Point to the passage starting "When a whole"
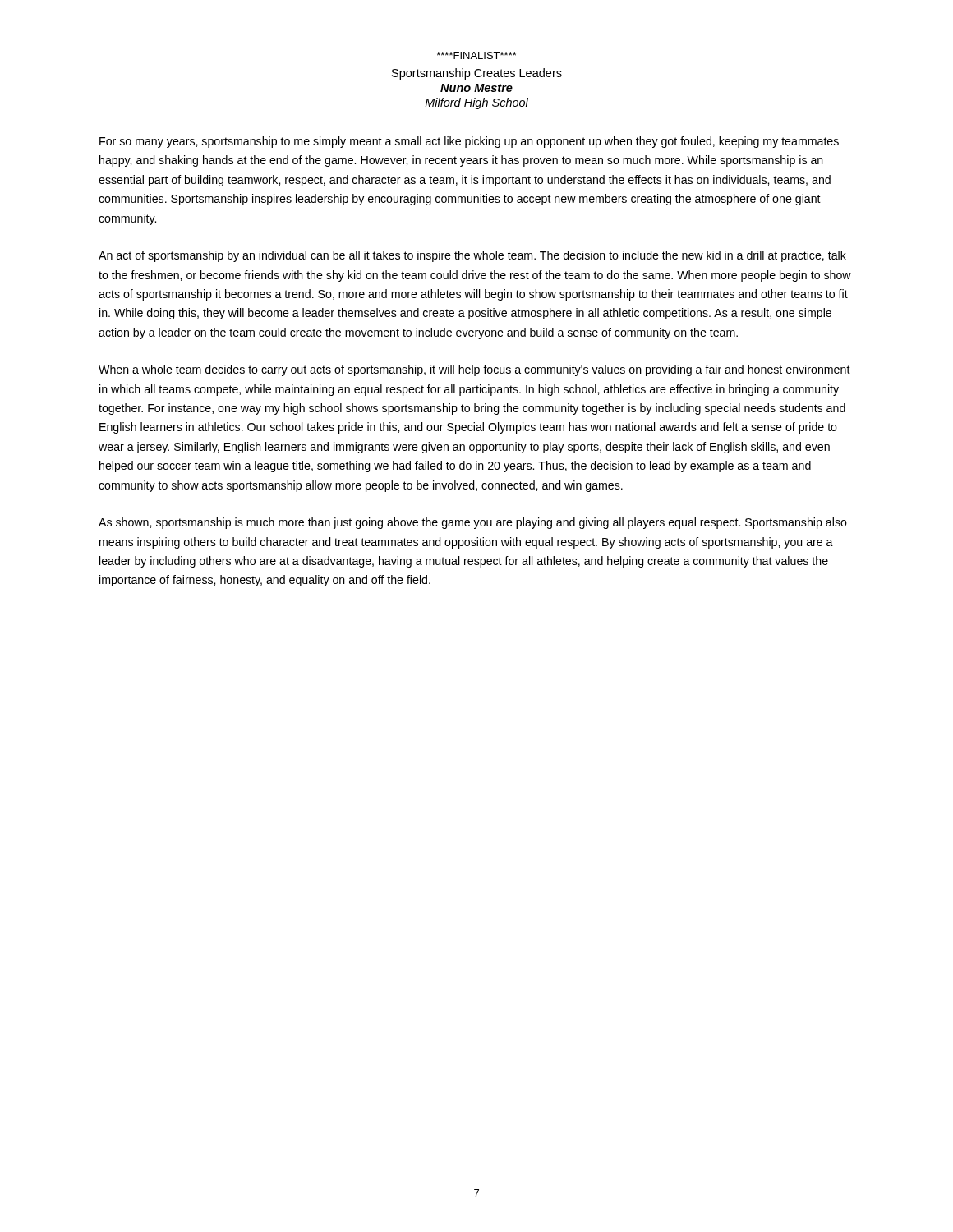The image size is (953, 1232). point(474,428)
